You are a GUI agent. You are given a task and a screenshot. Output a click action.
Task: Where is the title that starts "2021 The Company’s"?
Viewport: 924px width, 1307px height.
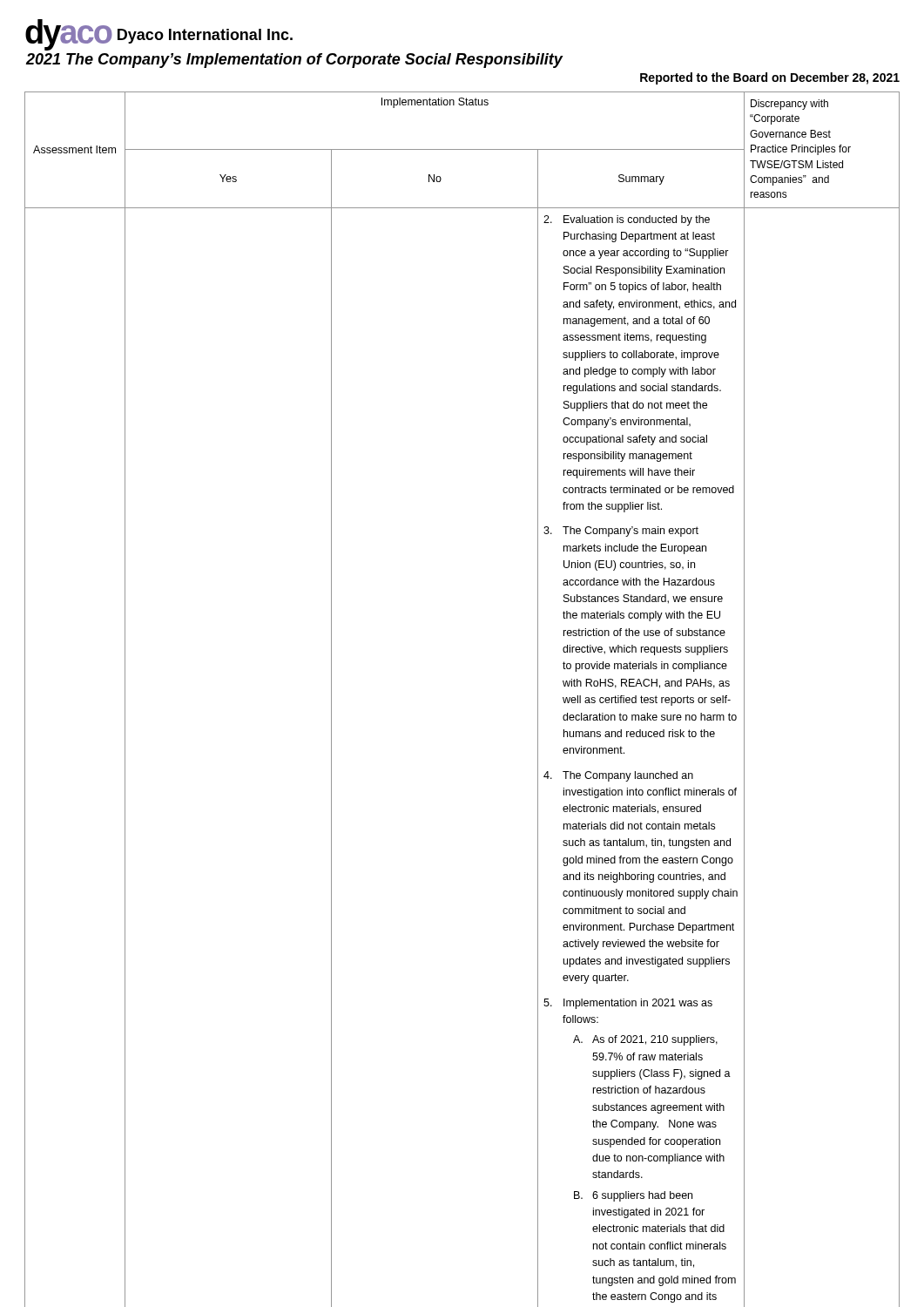click(294, 59)
